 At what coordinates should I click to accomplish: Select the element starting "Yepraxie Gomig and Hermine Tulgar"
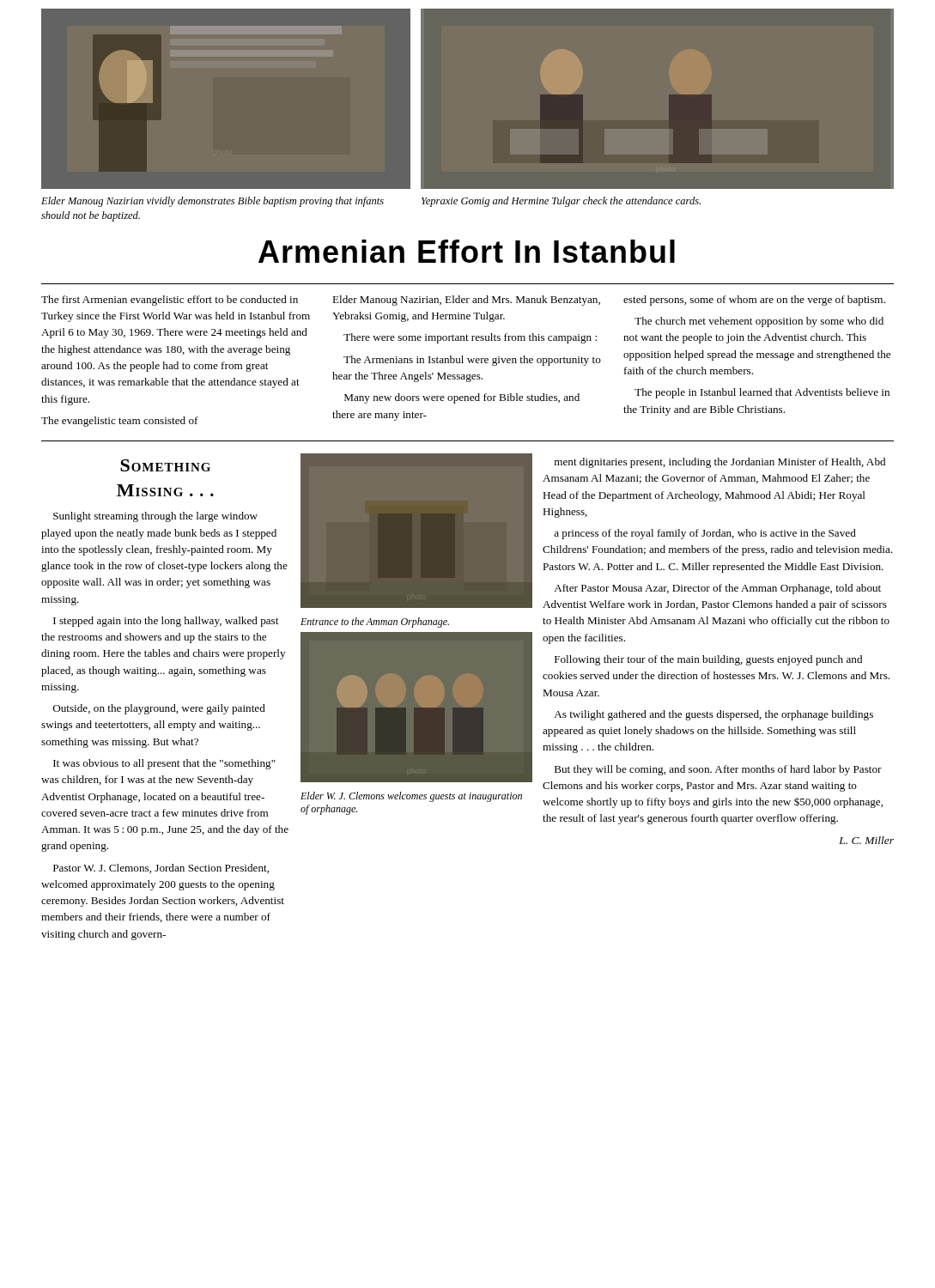coord(561,201)
